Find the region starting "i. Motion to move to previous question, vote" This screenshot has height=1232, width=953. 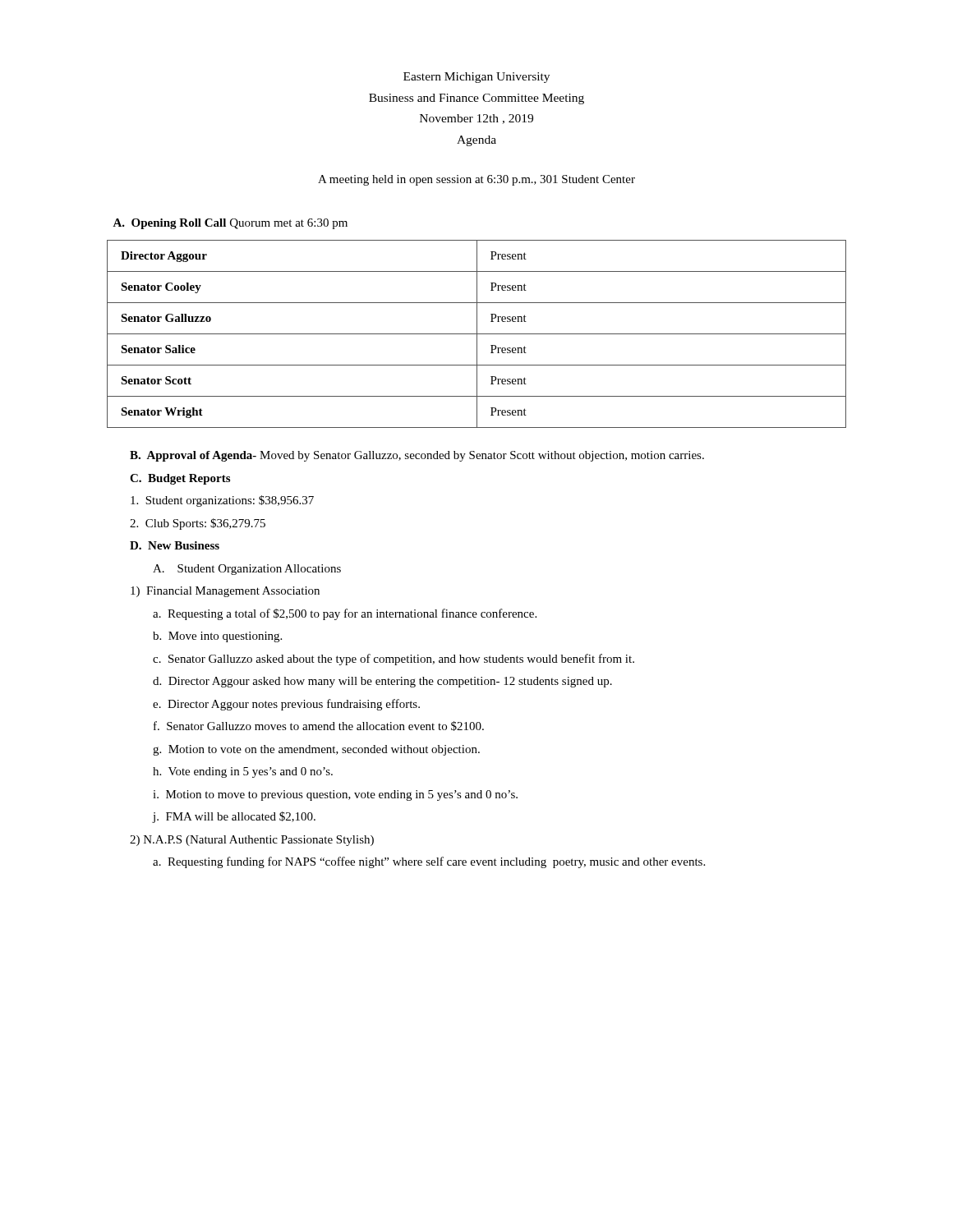[x=336, y=794]
